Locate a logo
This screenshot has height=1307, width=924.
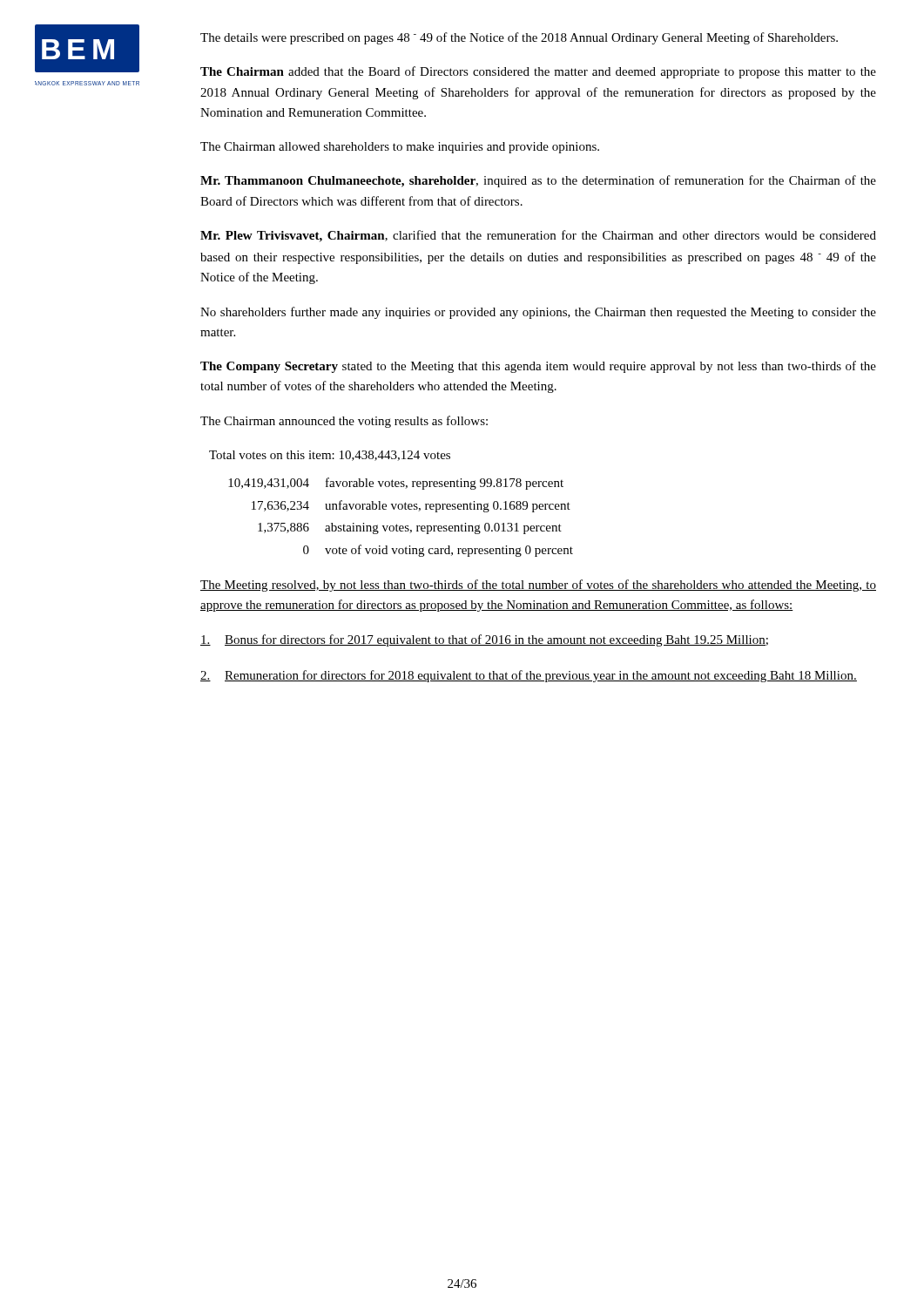pos(91,59)
